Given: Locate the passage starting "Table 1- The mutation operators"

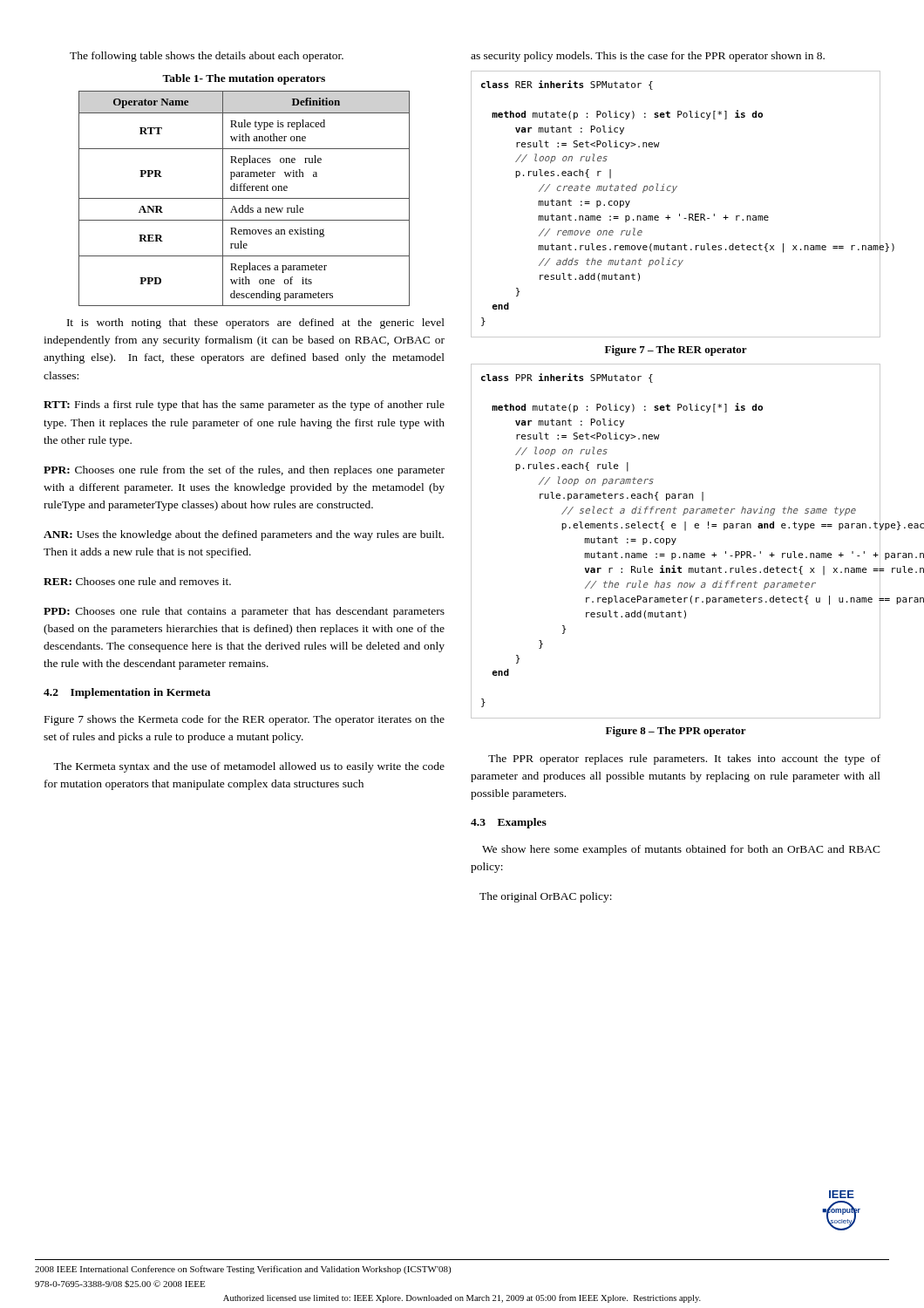Looking at the screenshot, I should tap(244, 78).
